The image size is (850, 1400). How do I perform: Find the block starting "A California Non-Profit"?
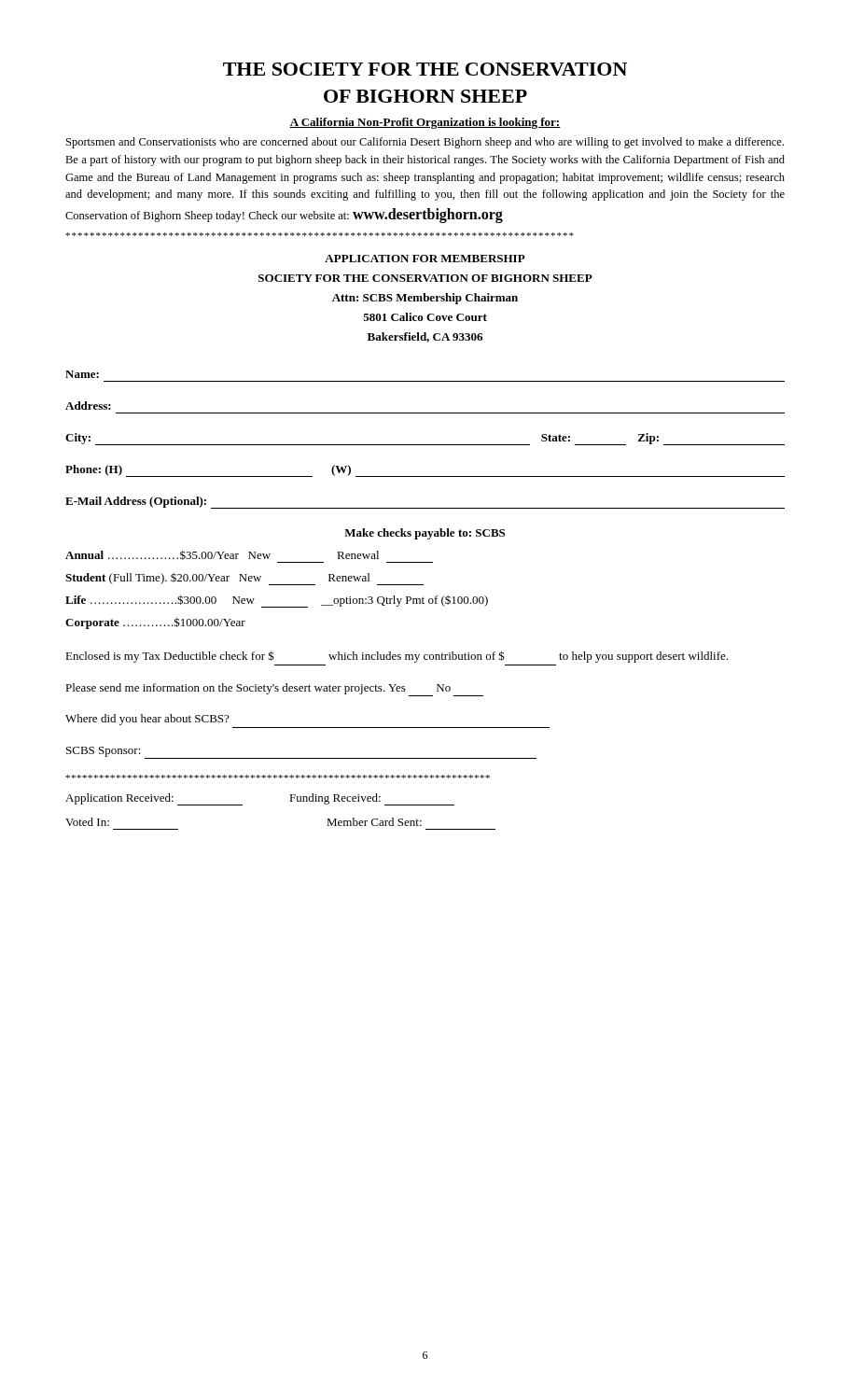pyautogui.click(x=425, y=122)
